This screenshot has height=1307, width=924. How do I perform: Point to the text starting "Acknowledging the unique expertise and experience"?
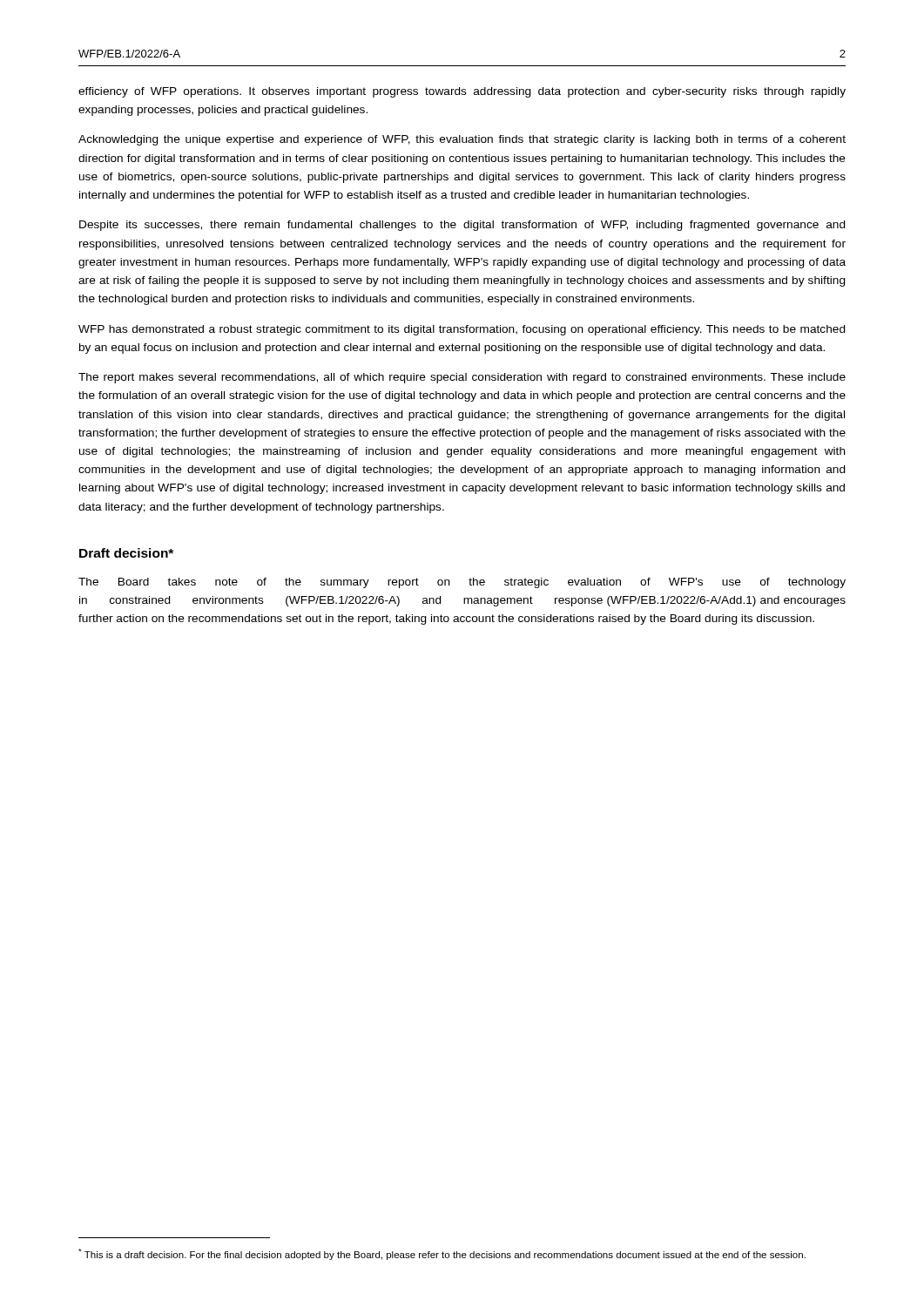pos(462,167)
